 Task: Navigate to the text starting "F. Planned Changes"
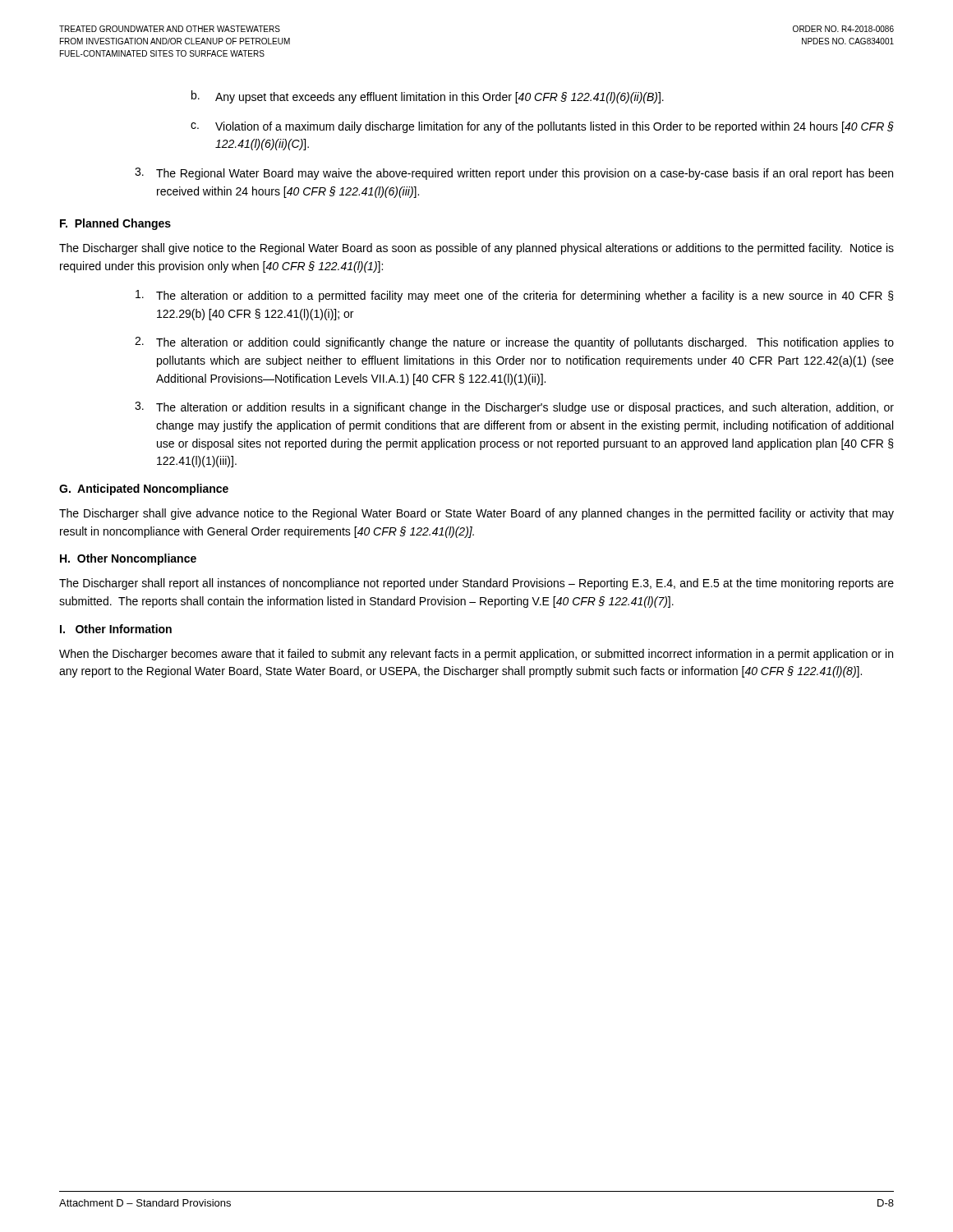(115, 224)
